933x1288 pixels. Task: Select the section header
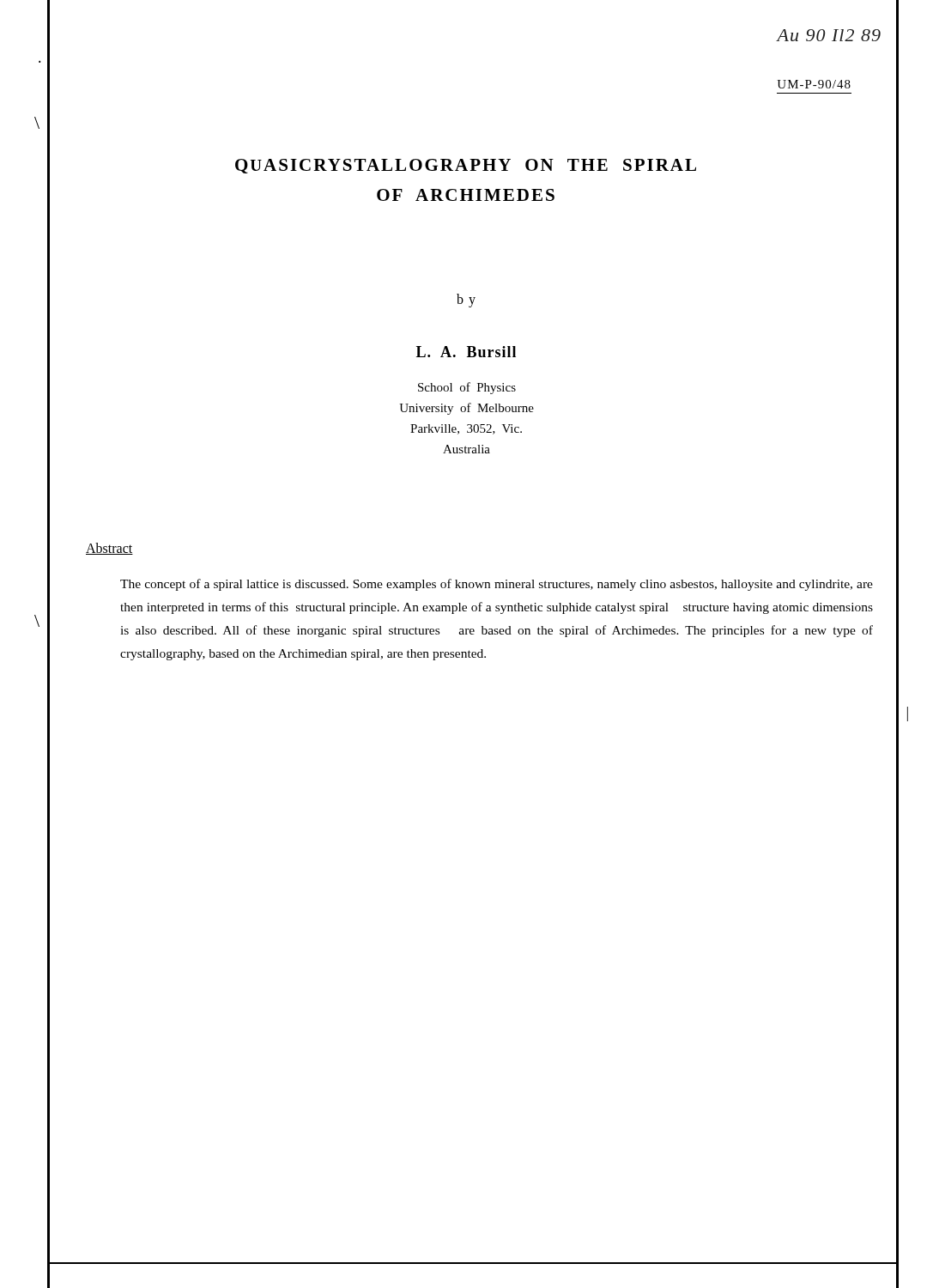[x=109, y=548]
